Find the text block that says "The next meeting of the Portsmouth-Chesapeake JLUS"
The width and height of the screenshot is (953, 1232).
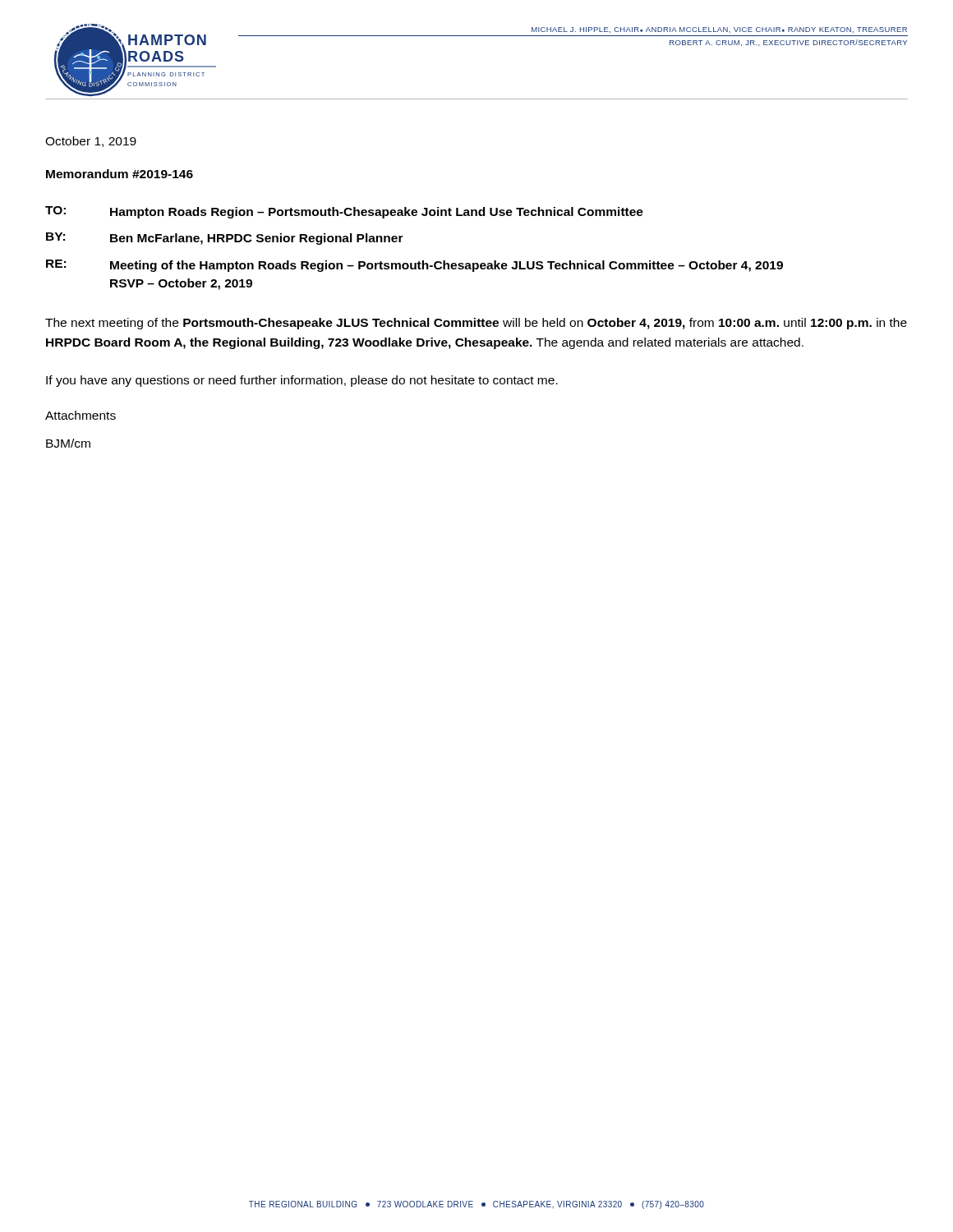(x=476, y=332)
